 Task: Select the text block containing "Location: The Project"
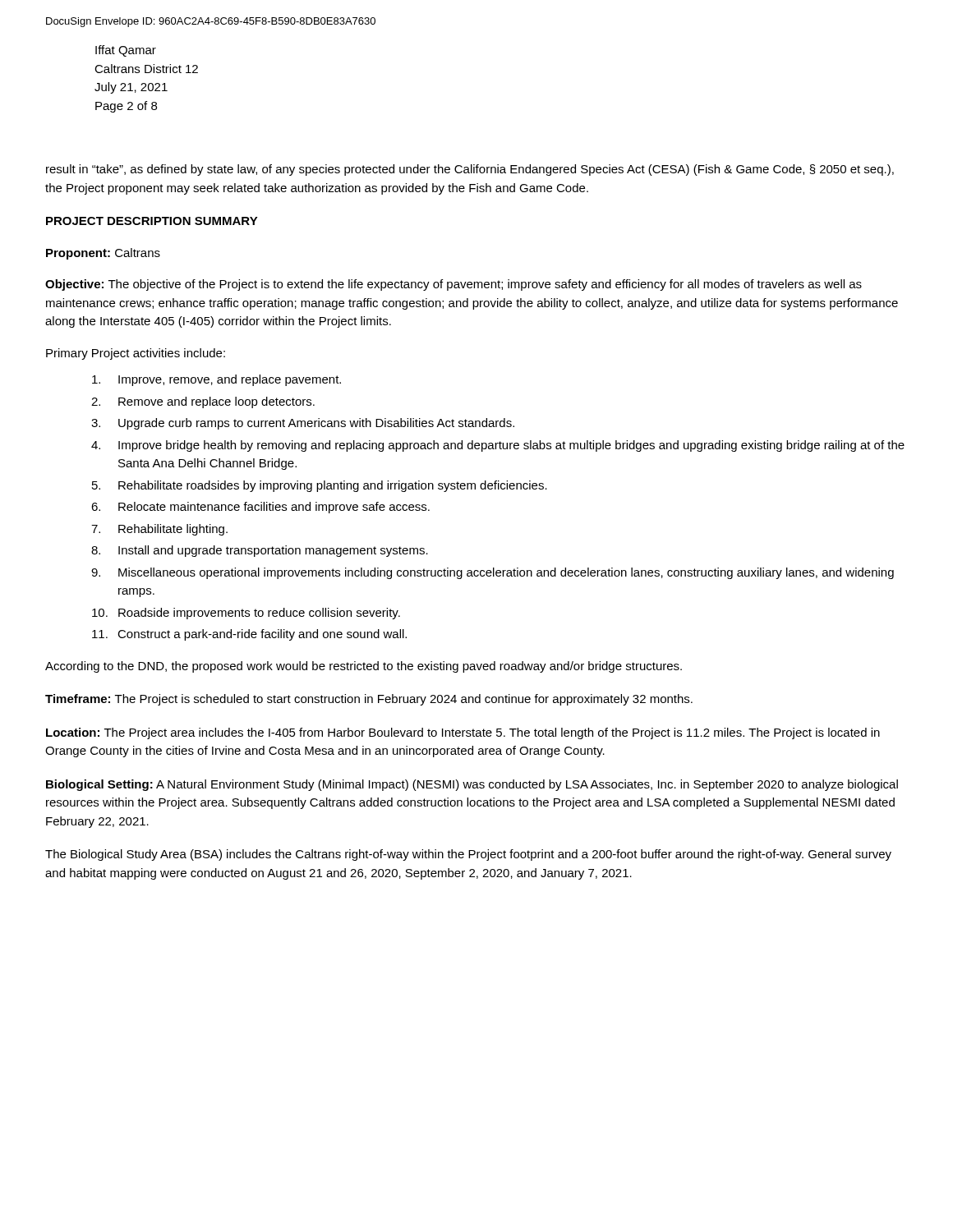pyautogui.click(x=463, y=741)
